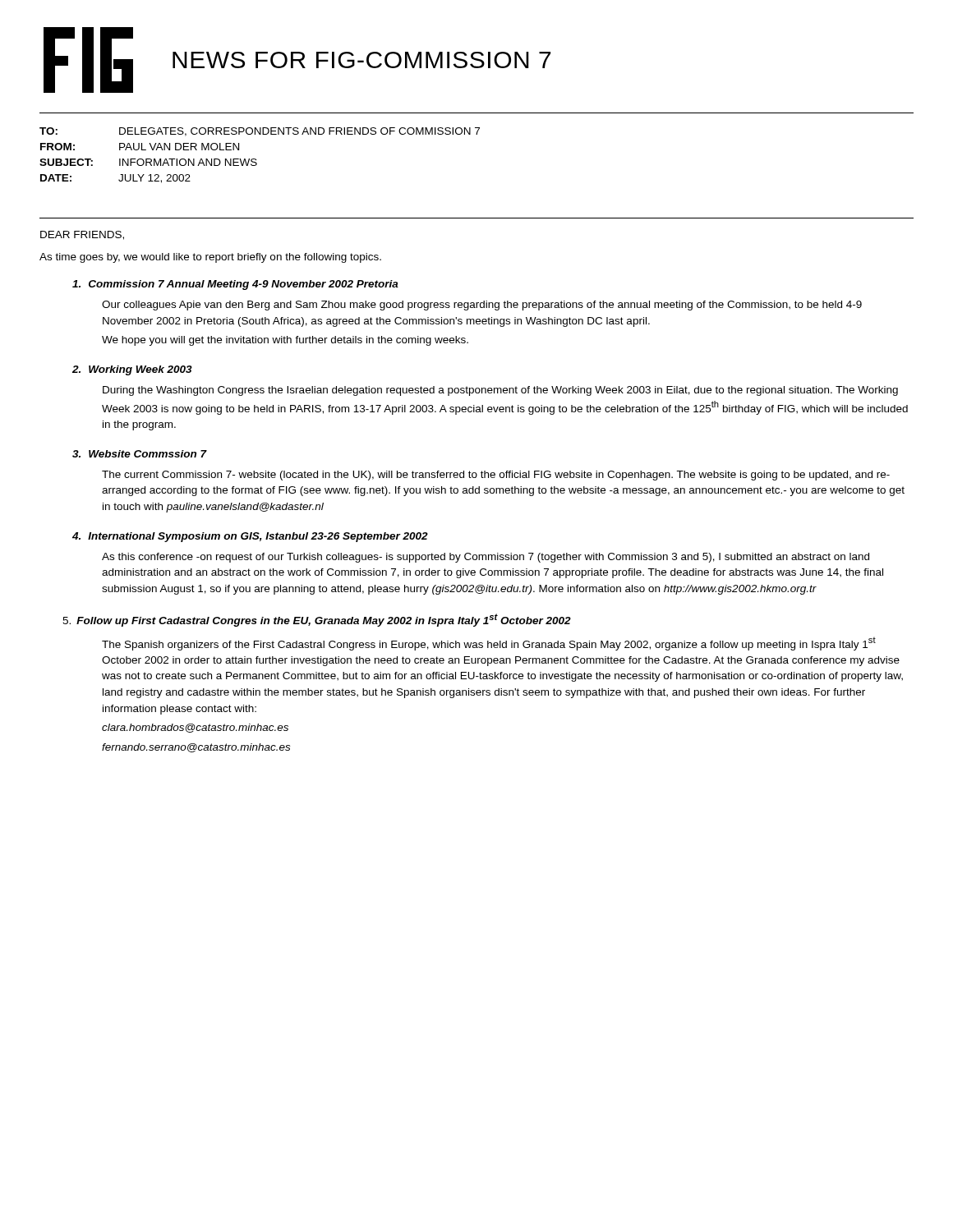Find "2.Working Week 2003" on this page
This screenshot has height=1232, width=953.
pos(132,369)
